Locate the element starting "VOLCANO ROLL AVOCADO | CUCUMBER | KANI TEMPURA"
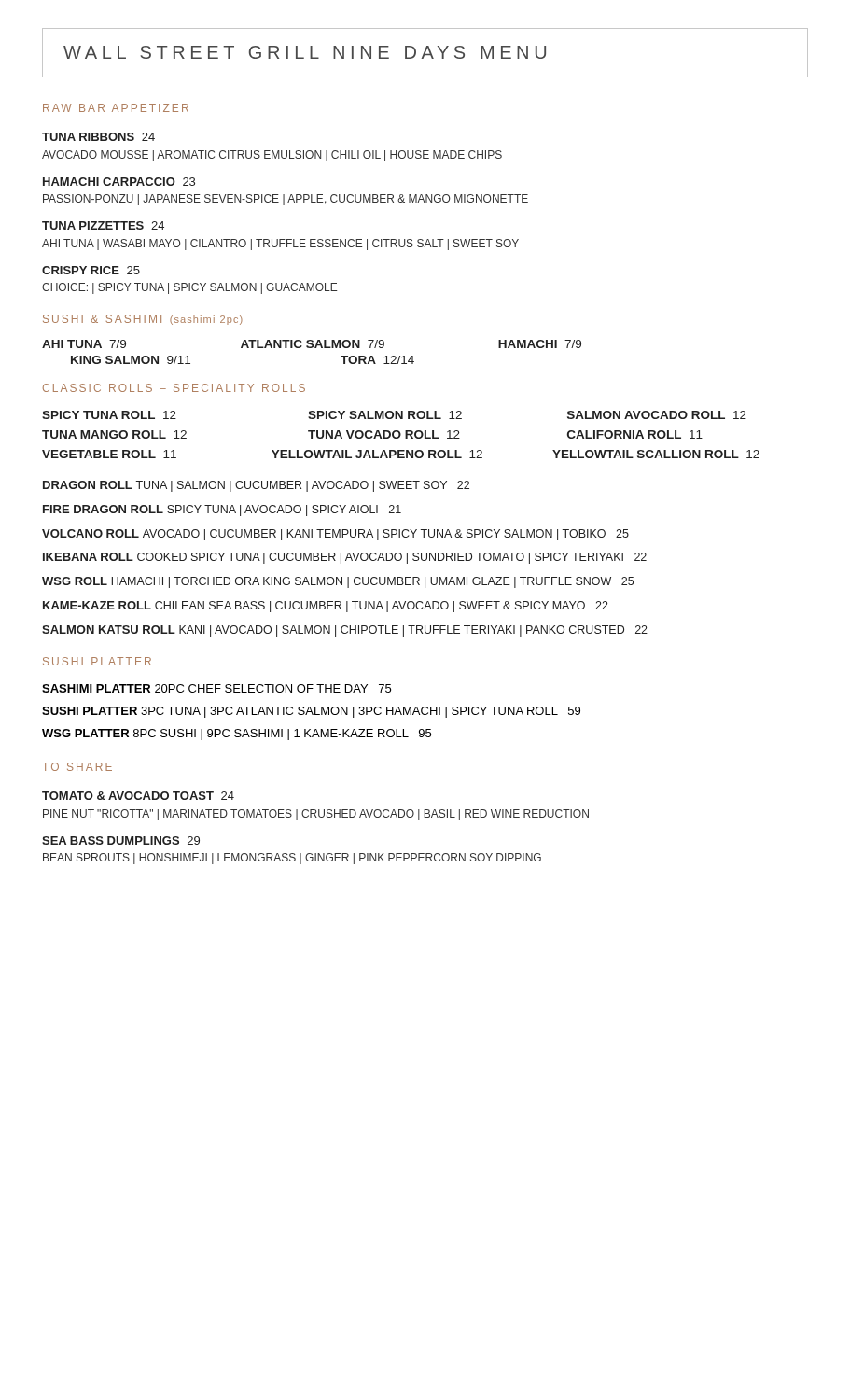This screenshot has height=1400, width=850. (335, 533)
